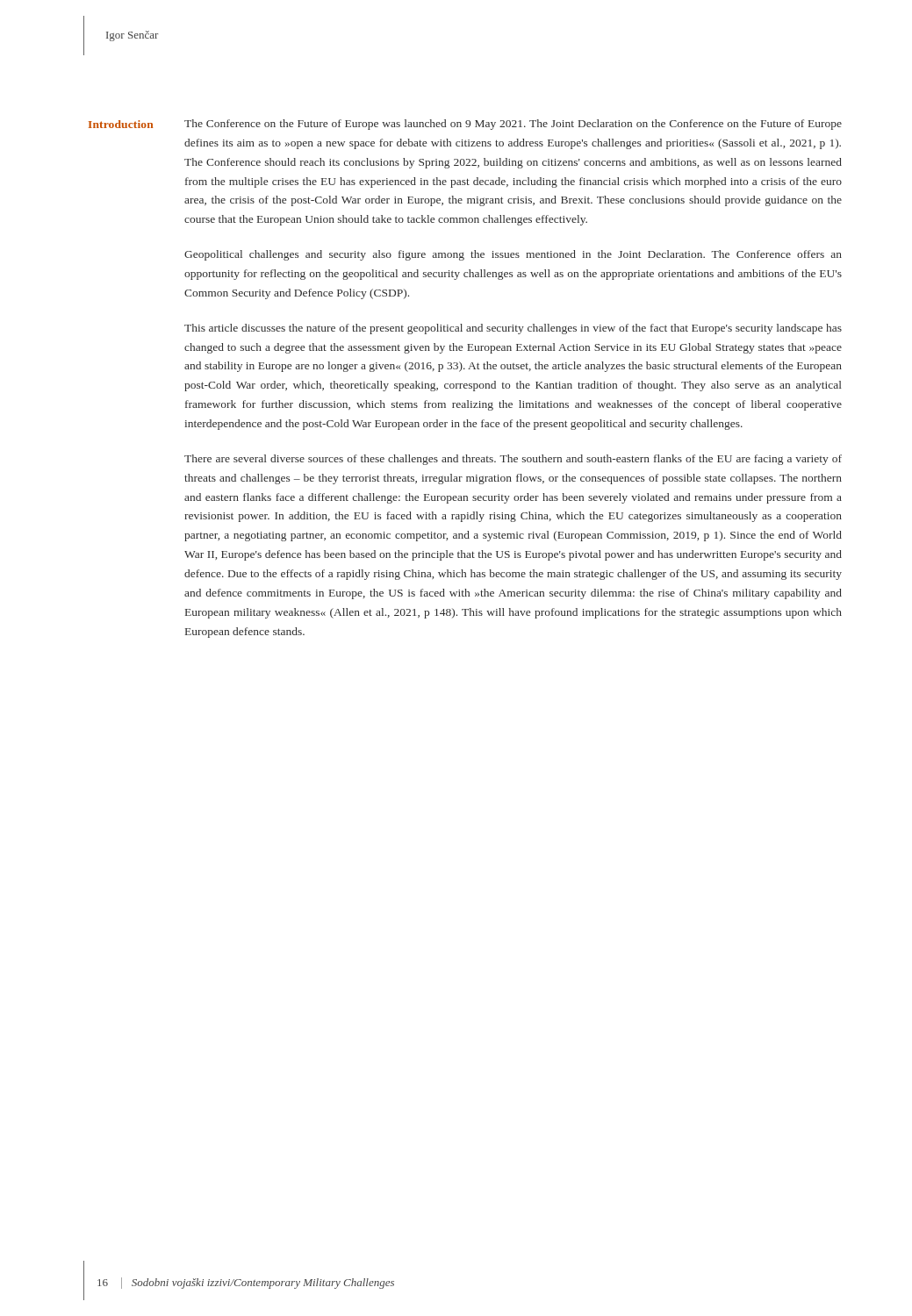Screen dimensions: 1316x912
Task: Point to the block starting "The Conference on"
Action: (x=513, y=172)
